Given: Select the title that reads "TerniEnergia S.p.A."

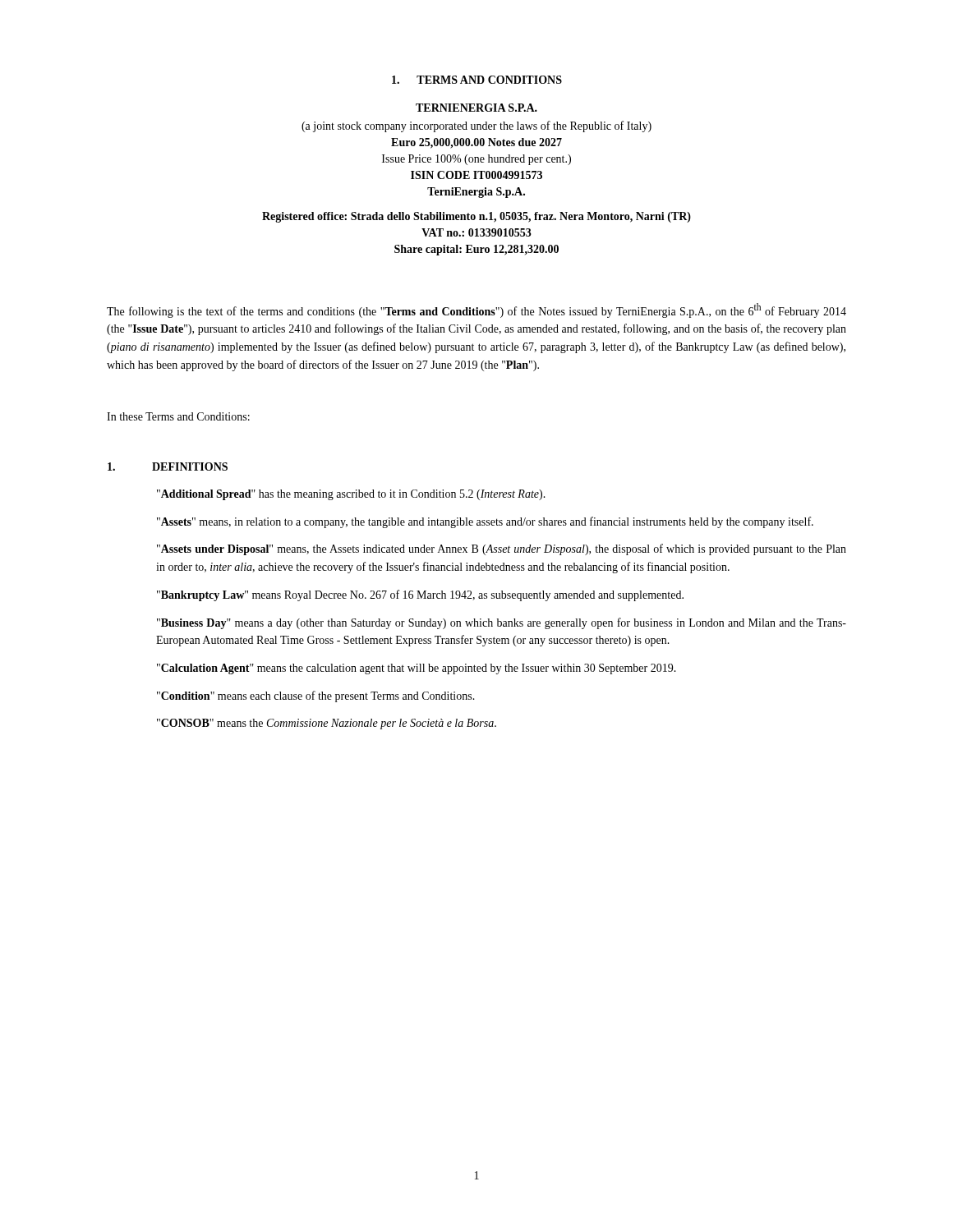Looking at the screenshot, I should pos(476,192).
